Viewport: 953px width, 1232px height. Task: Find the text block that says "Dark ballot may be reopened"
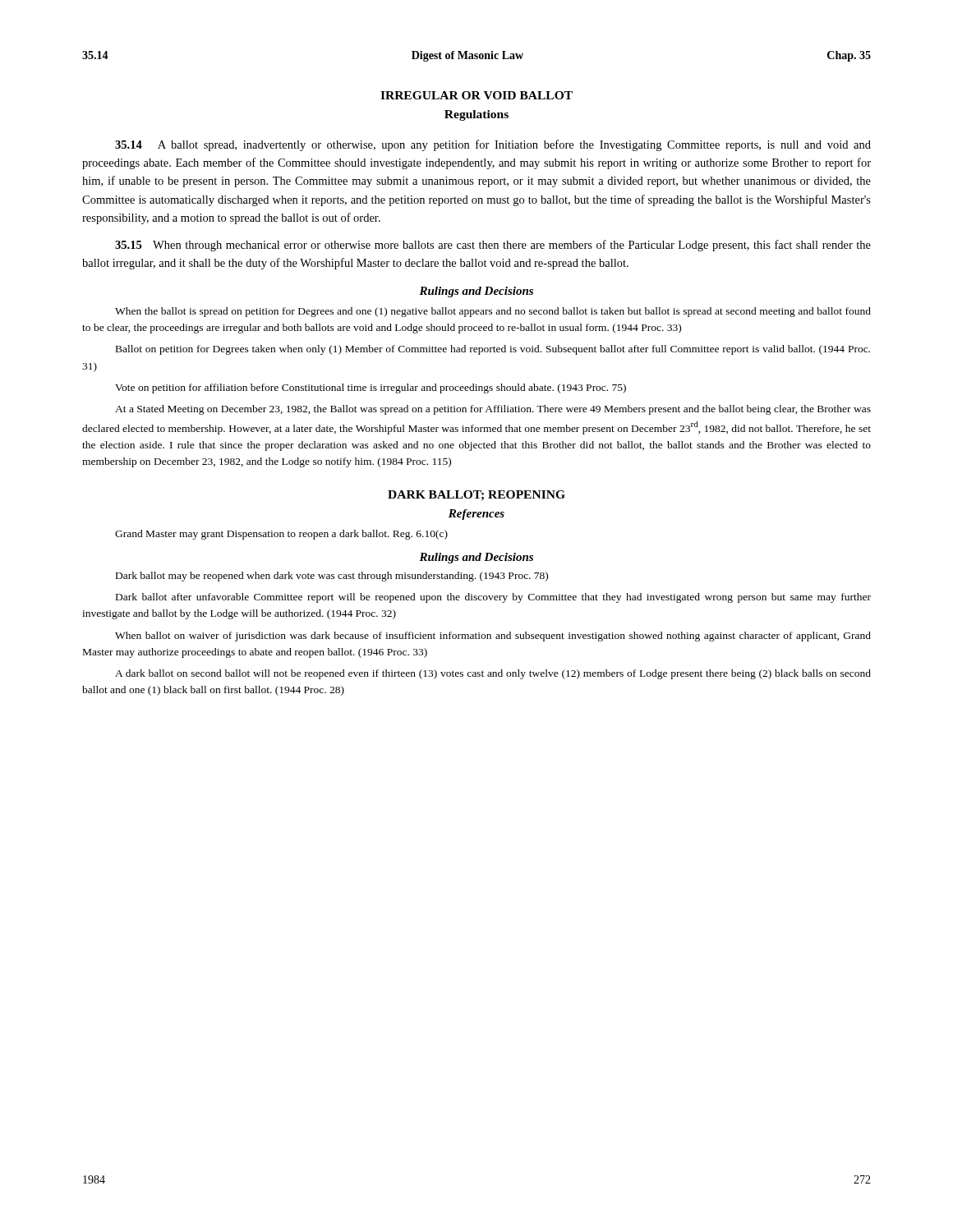pyautogui.click(x=332, y=575)
